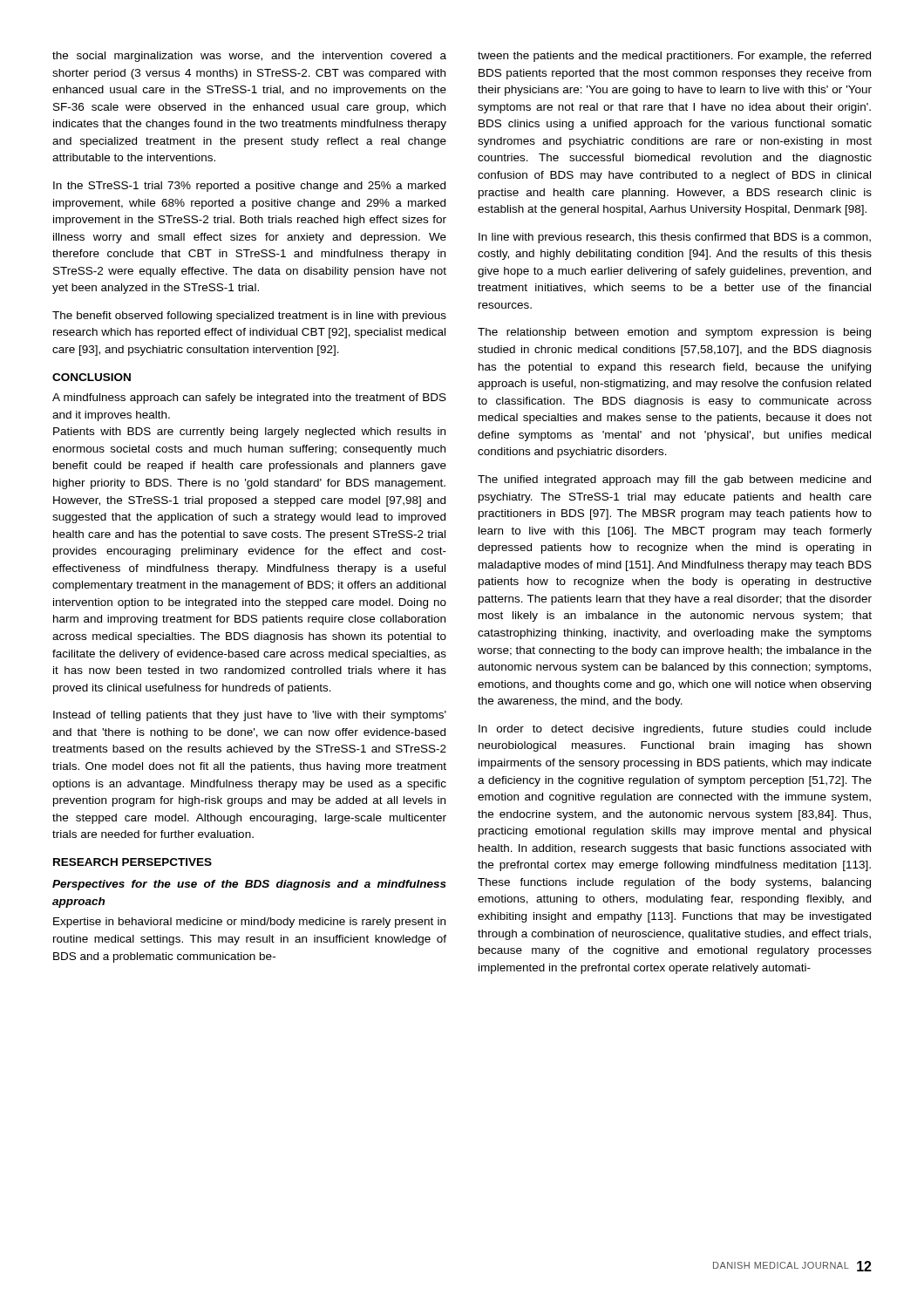Locate the text block containing "The relationship between emotion and"
The width and height of the screenshot is (924, 1308).
click(x=675, y=392)
